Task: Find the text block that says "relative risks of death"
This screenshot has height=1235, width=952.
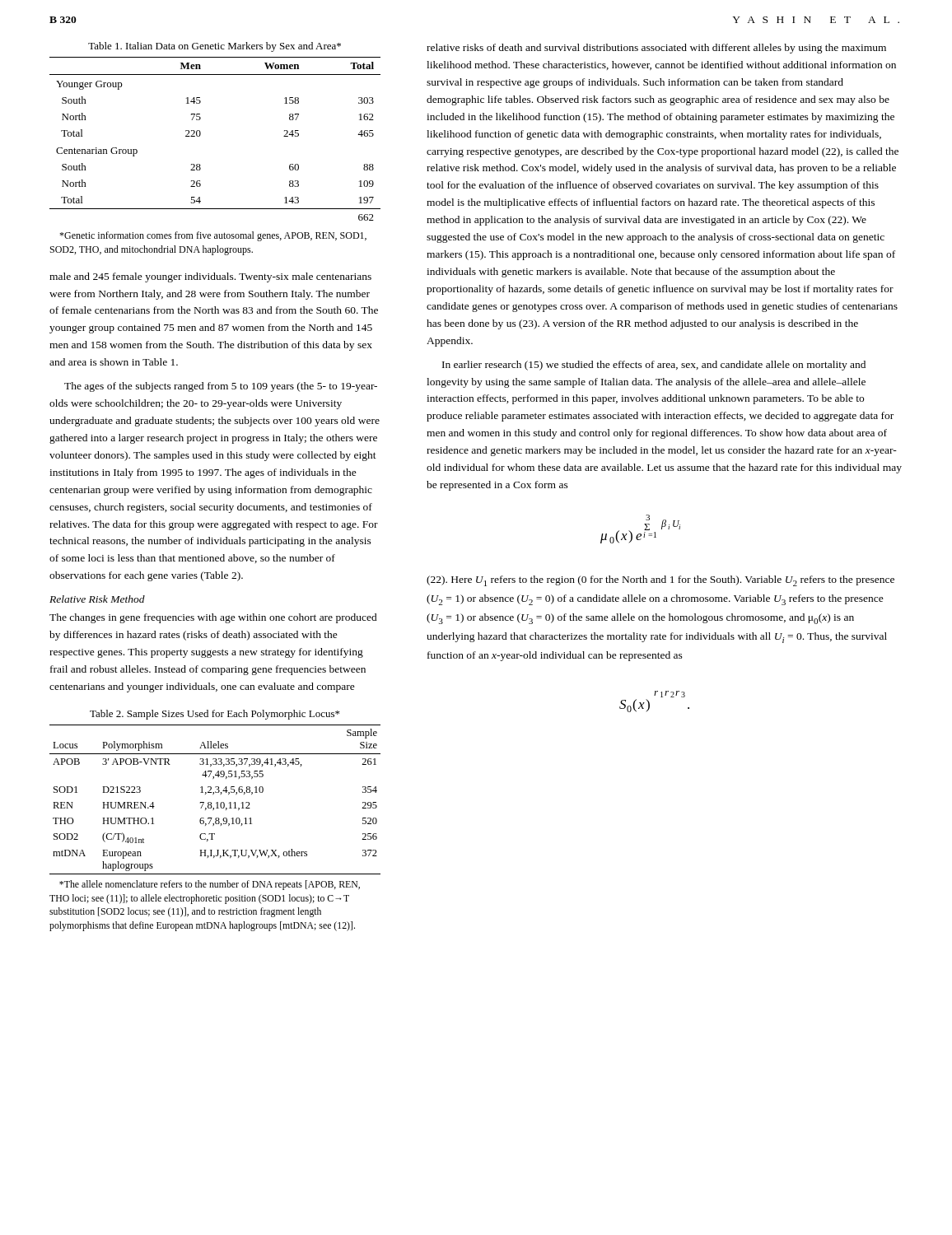Action: point(665,195)
